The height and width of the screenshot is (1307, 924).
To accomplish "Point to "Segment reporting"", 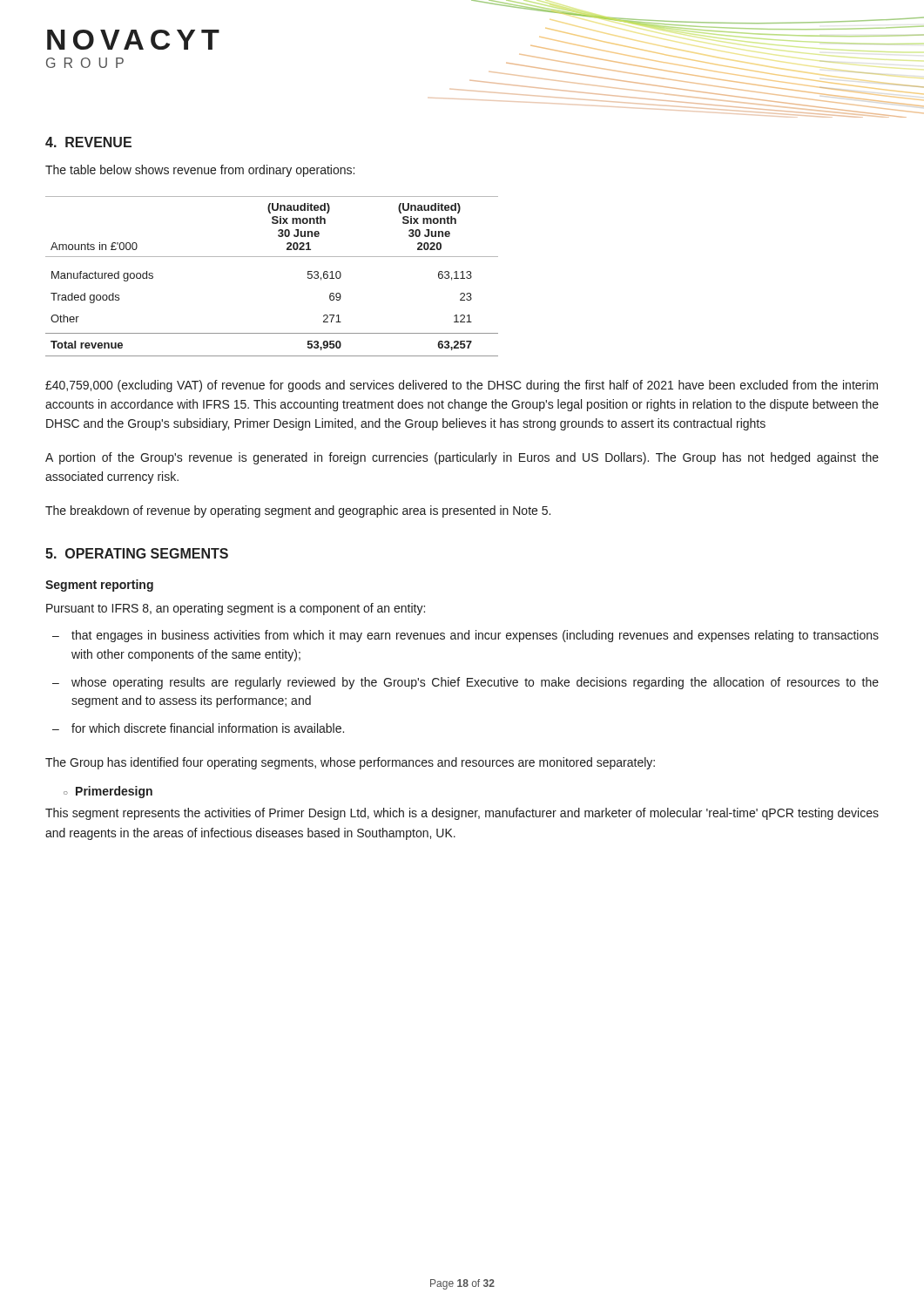I will (x=99, y=585).
